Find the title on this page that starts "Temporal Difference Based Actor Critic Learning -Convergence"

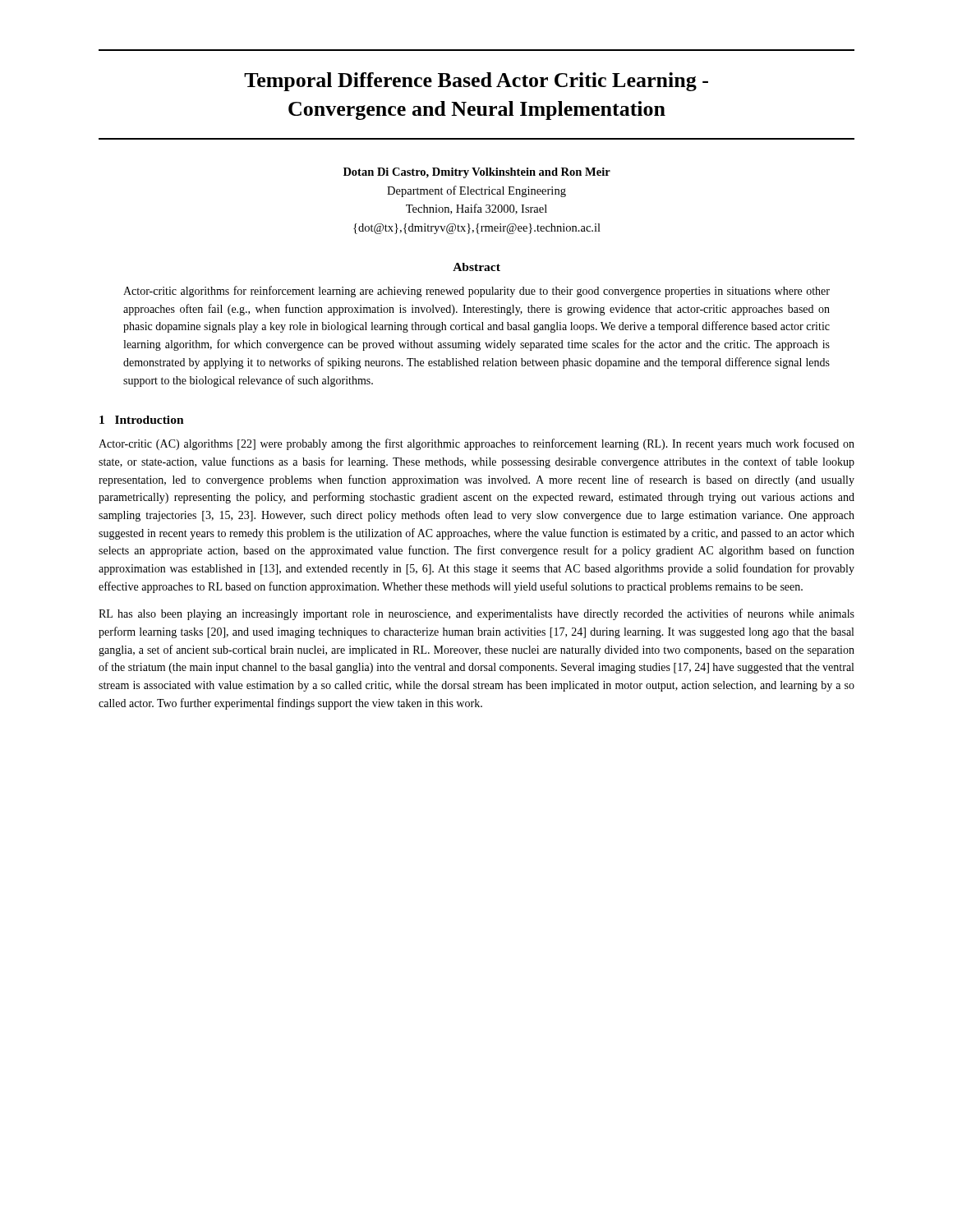(476, 94)
